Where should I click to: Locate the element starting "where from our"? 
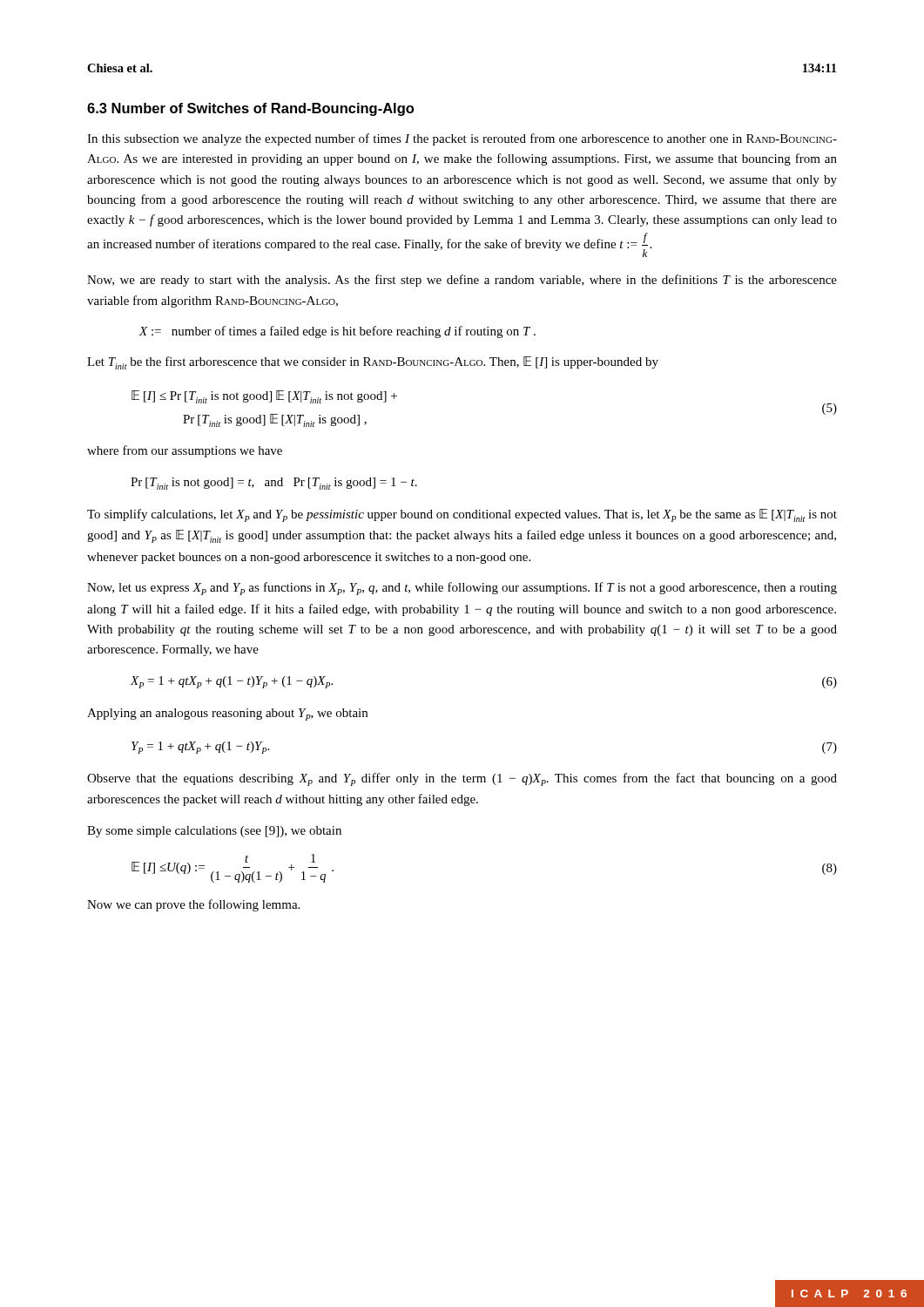(185, 451)
